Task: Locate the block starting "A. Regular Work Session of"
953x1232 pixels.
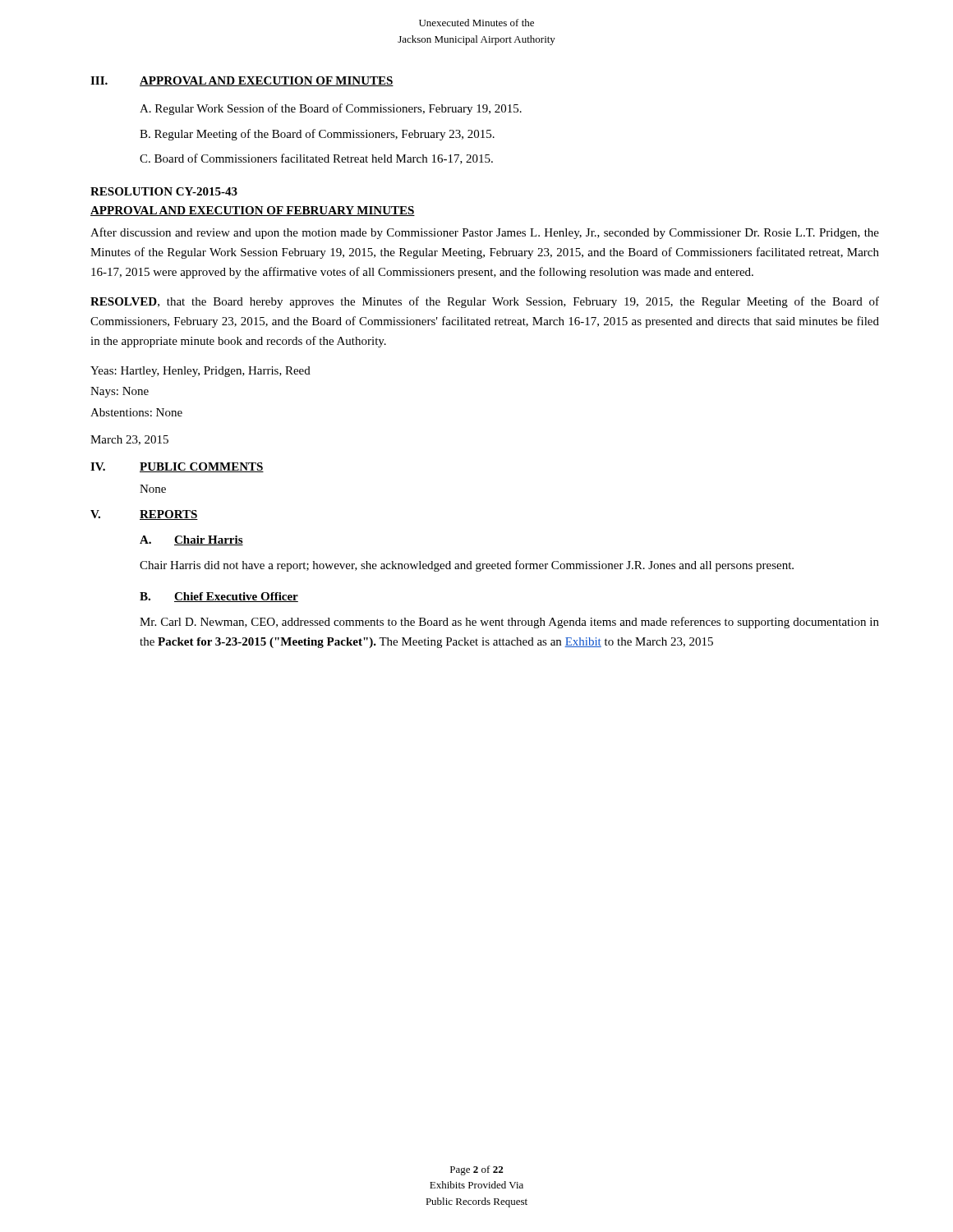Action: 331,108
